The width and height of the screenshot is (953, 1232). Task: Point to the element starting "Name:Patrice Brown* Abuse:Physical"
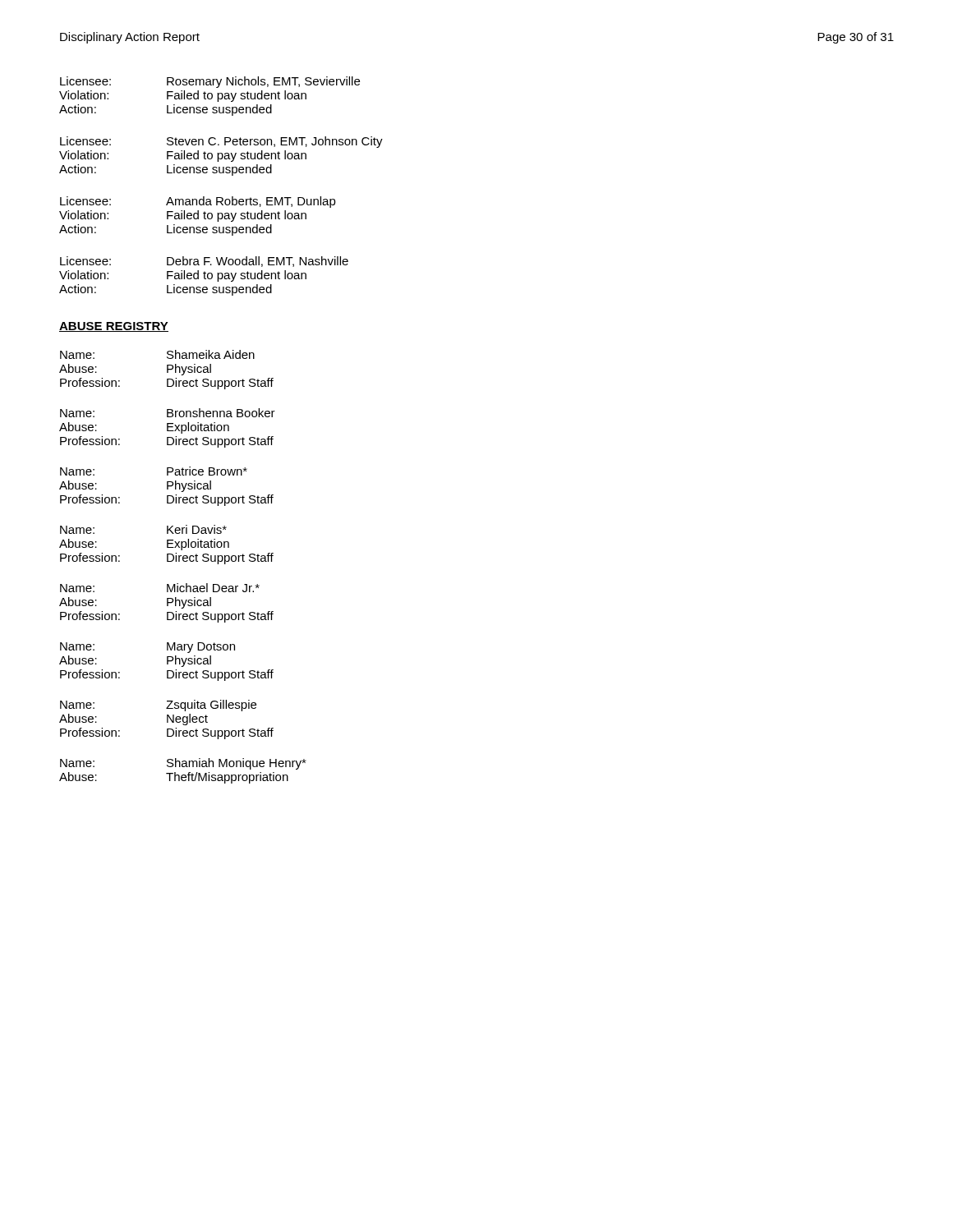pyautogui.click(x=166, y=485)
